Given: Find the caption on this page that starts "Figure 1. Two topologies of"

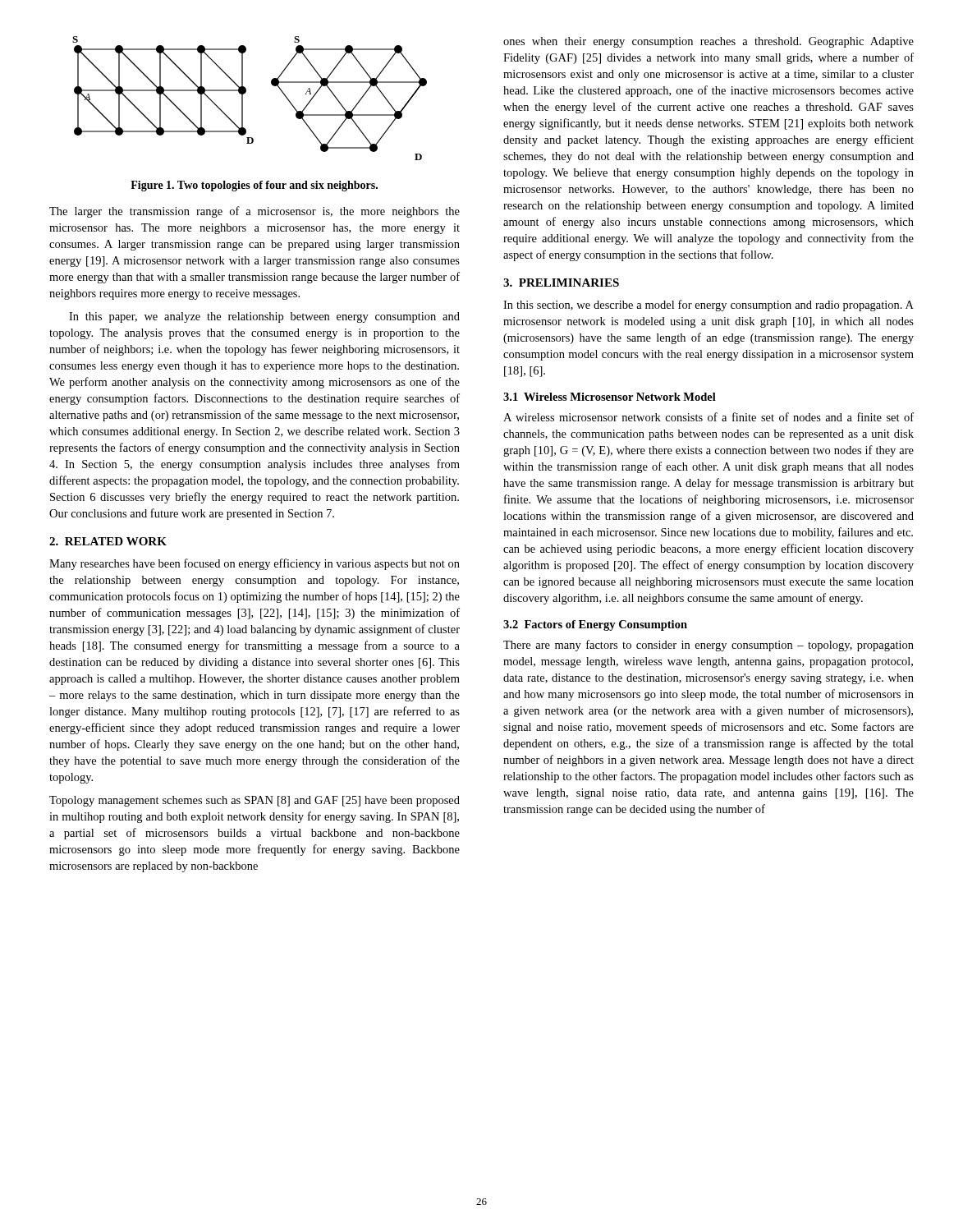Looking at the screenshot, I should pyautogui.click(x=254, y=185).
